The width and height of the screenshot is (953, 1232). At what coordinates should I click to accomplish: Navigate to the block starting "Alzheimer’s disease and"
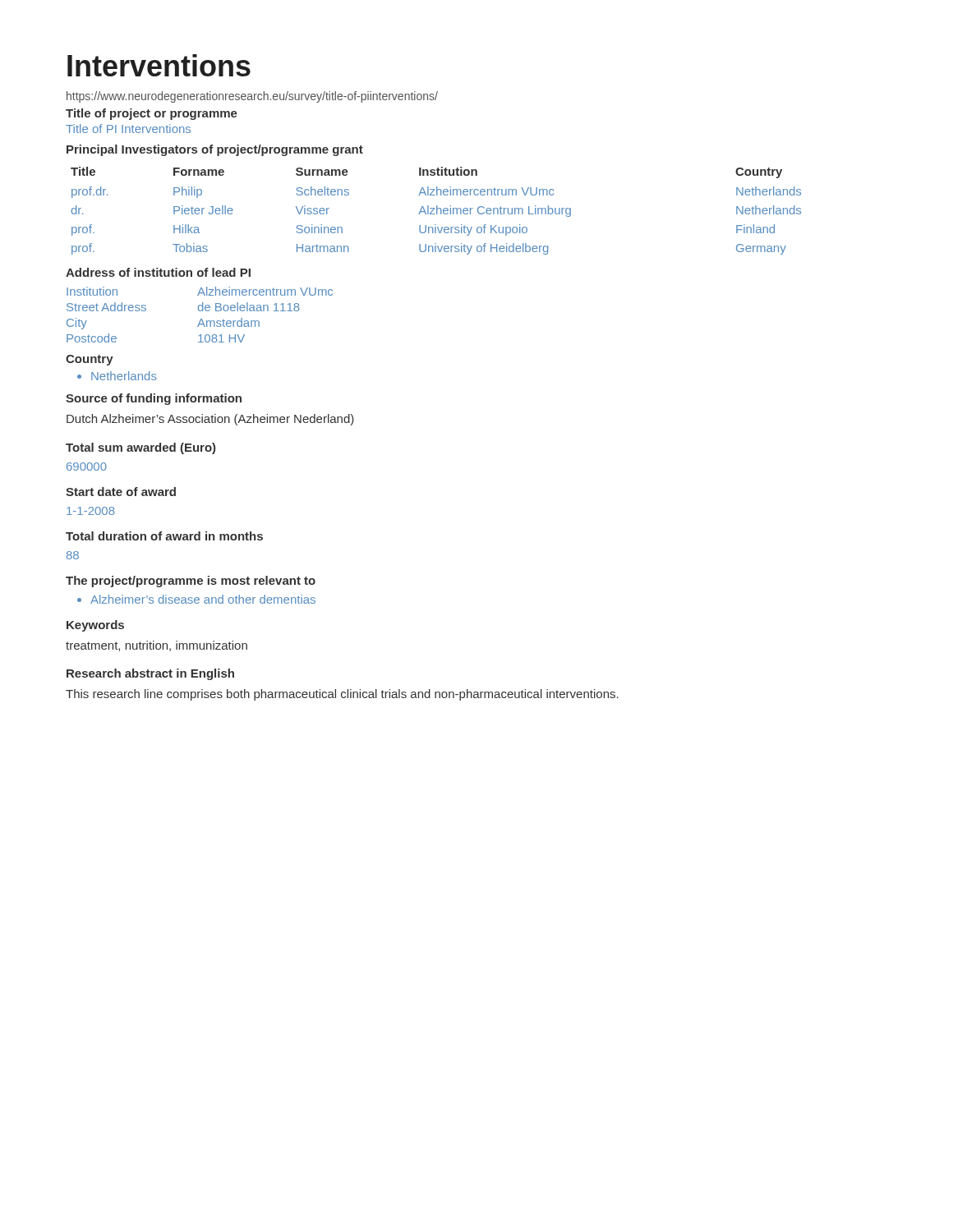click(x=196, y=599)
